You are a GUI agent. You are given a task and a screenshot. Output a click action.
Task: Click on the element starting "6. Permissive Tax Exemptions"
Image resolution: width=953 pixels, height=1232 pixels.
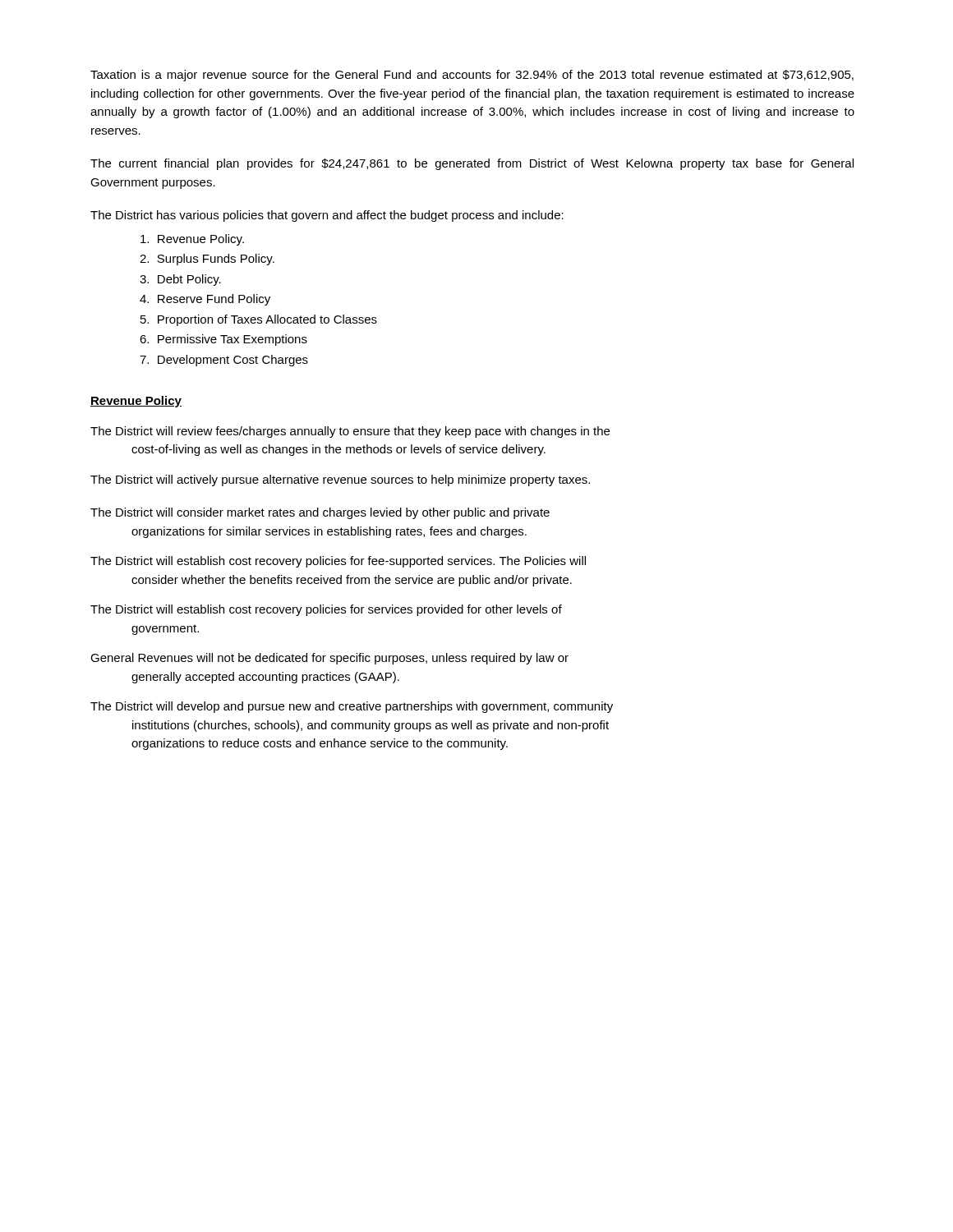(223, 339)
